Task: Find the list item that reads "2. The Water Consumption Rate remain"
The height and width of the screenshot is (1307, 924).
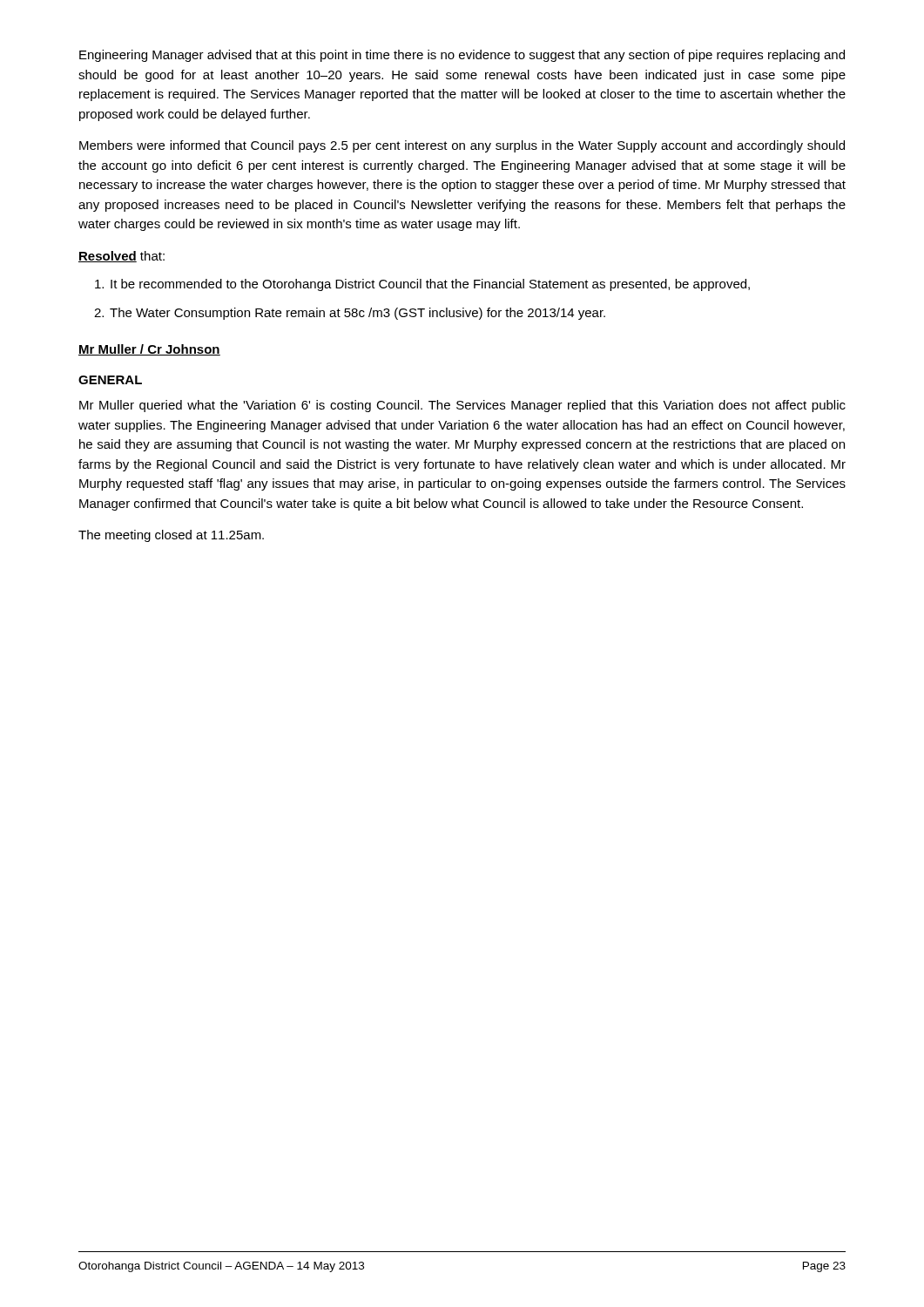Action: click(462, 313)
